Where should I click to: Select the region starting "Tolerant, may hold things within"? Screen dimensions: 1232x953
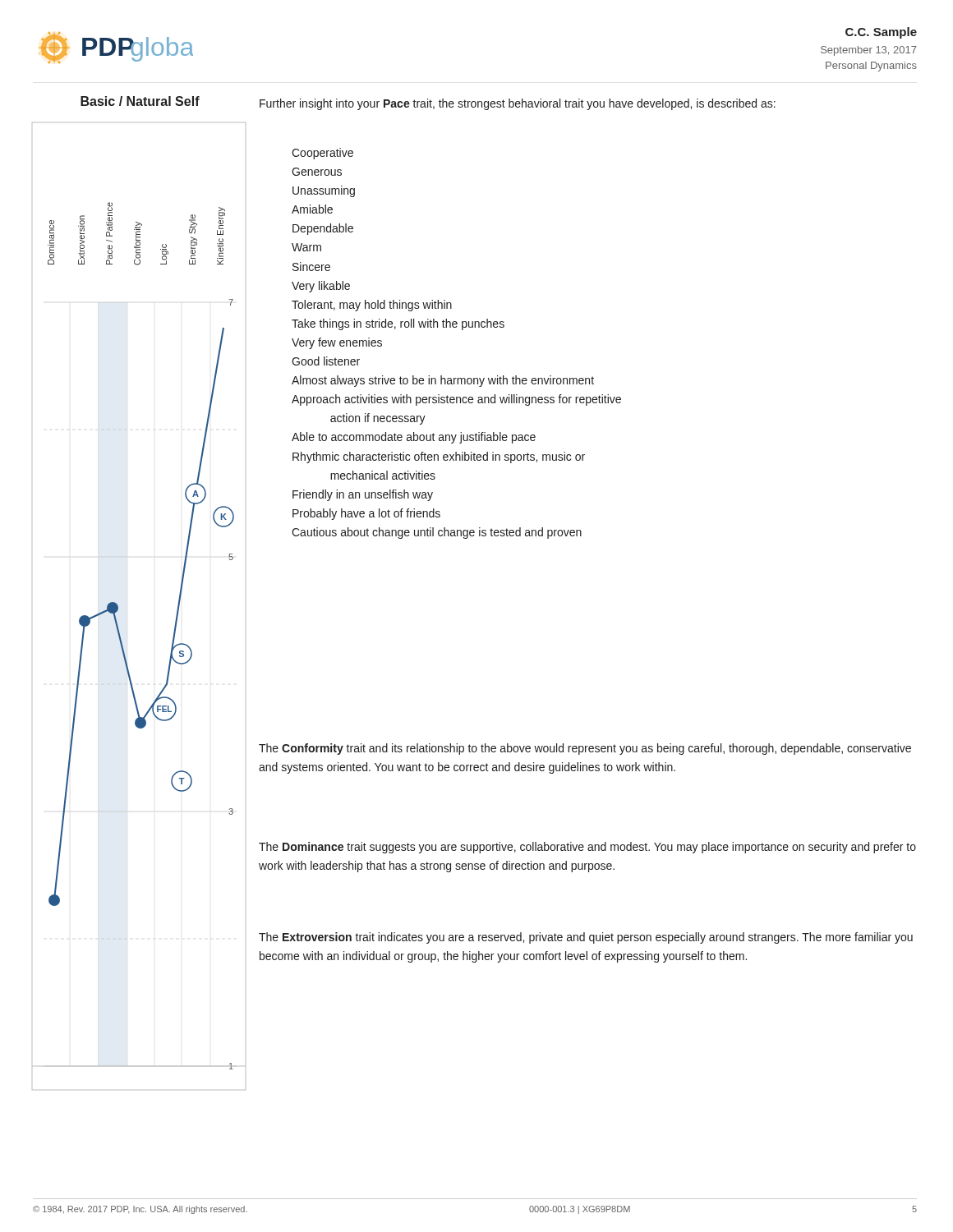372,304
